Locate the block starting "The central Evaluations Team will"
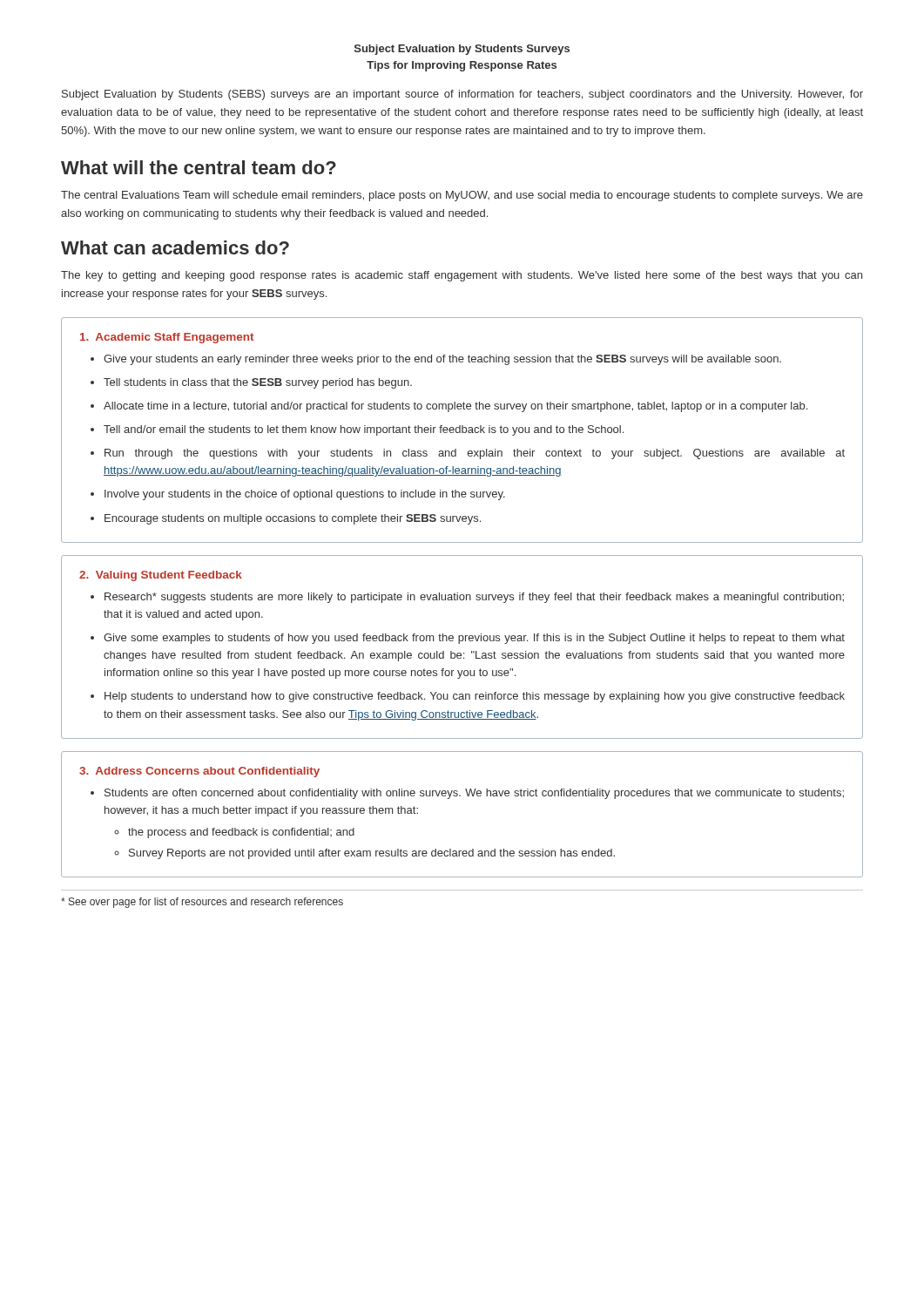Viewport: 924px width, 1307px height. pos(462,204)
